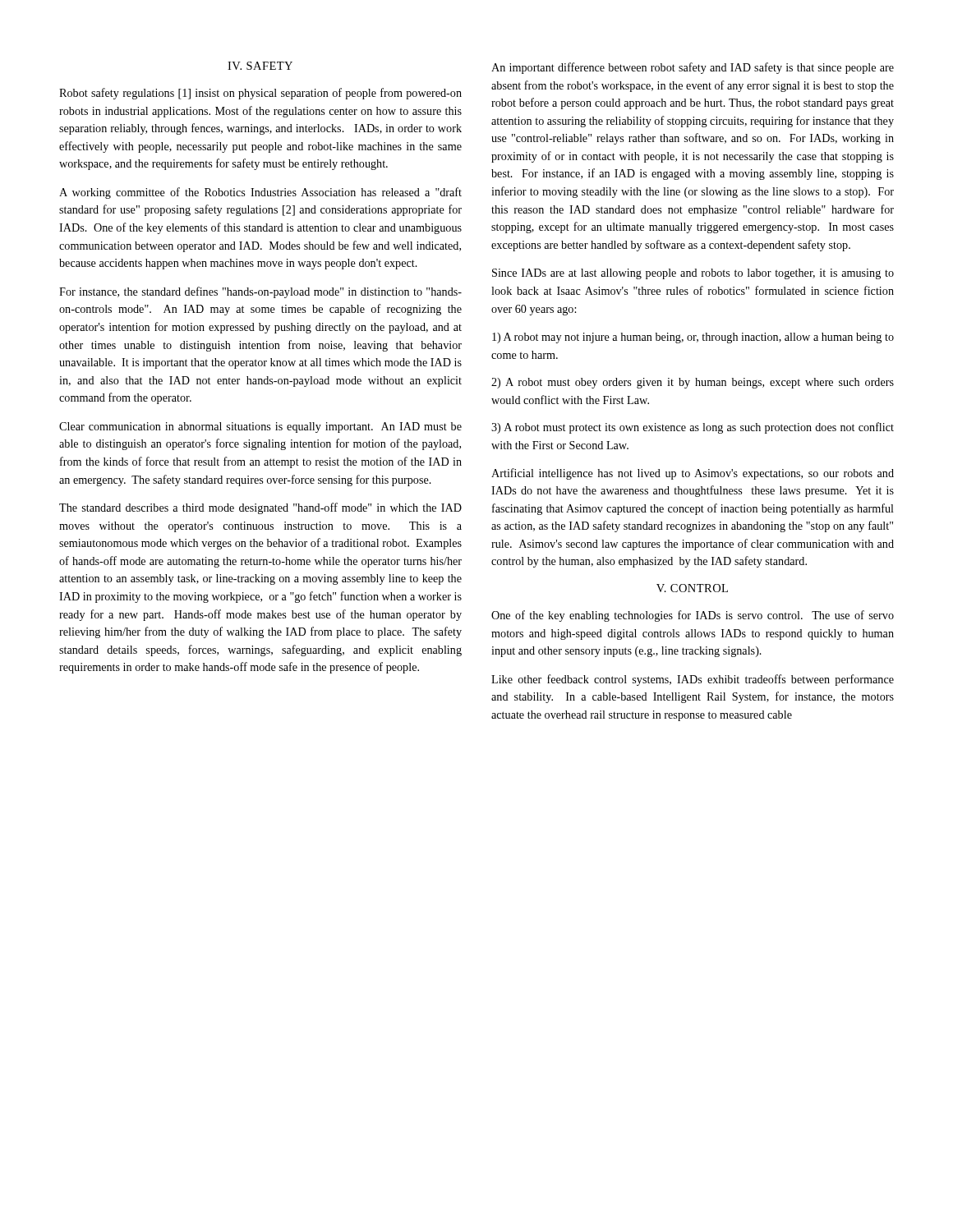This screenshot has width=953, height=1232.
Task: Click on the text starting "V. CONTROL"
Action: 693,588
